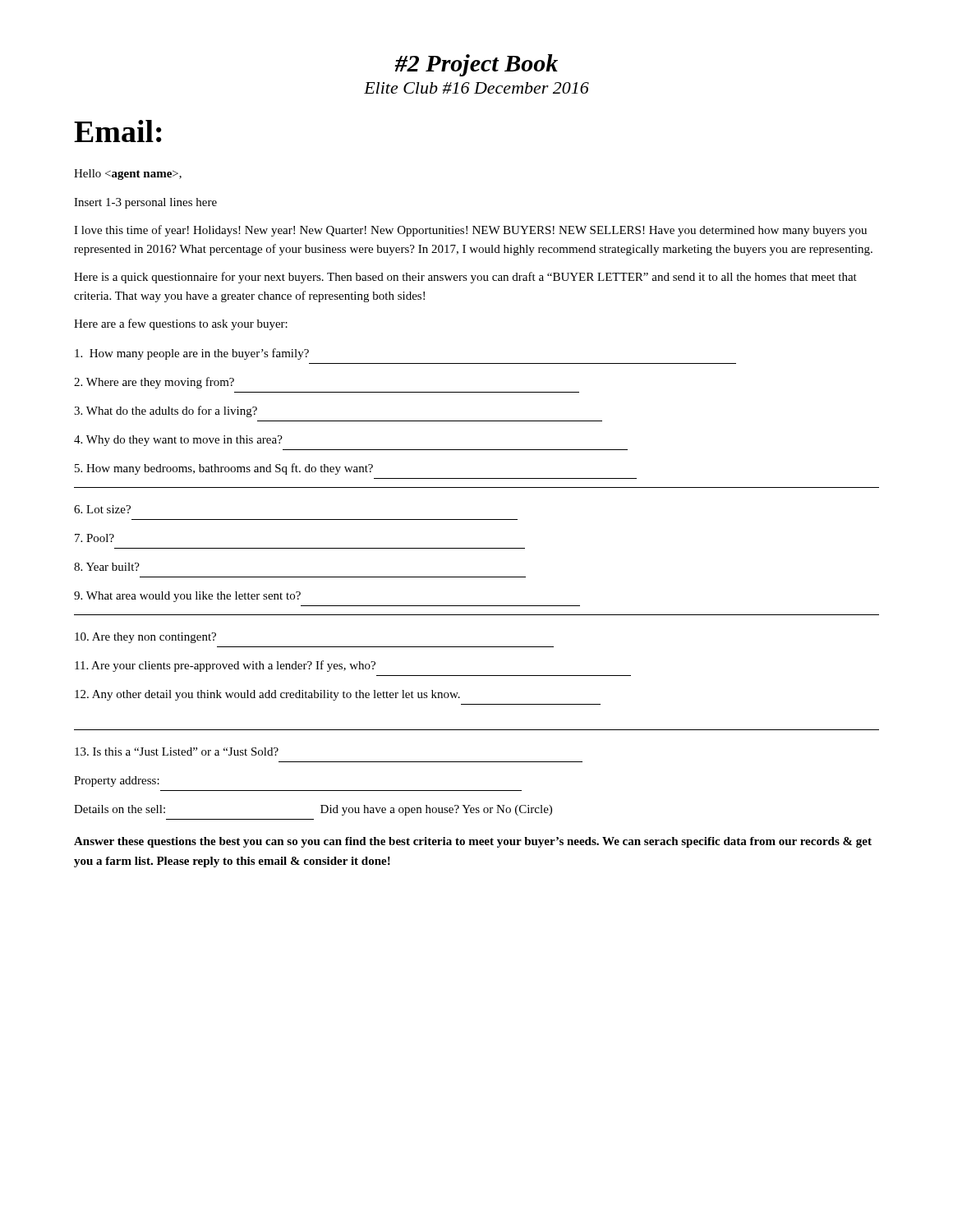The image size is (953, 1232).
Task: Click the passage that begins "Insert 1-3 personal"
Action: [x=145, y=202]
